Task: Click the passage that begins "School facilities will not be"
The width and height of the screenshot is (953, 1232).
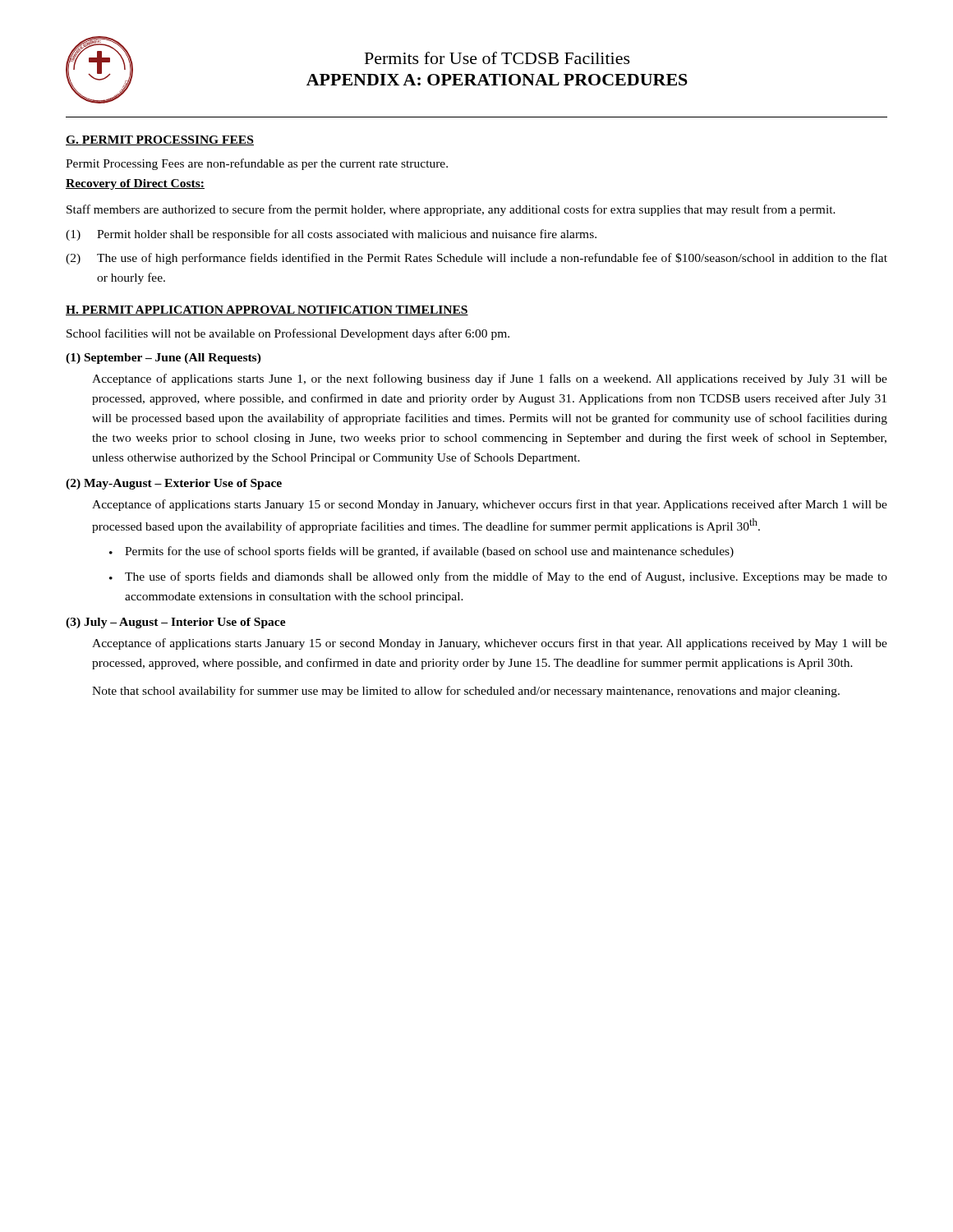Action: (288, 333)
